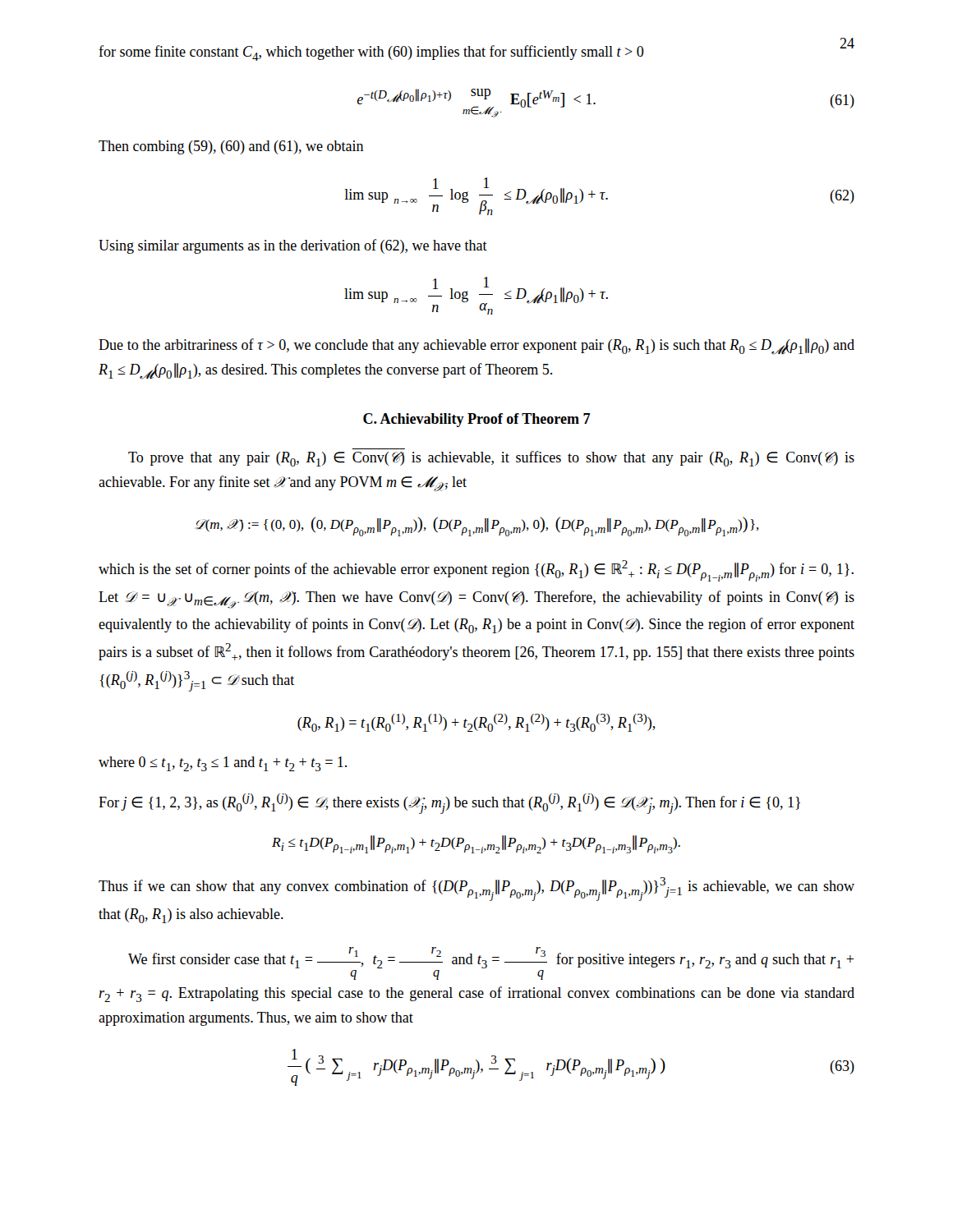Where is the formula that starts "e−t(D𝓜(ρ0∥ρ1)+τ) sup m∈𝓜𝒳"?
The image size is (953, 1232).
pyautogui.click(x=606, y=101)
